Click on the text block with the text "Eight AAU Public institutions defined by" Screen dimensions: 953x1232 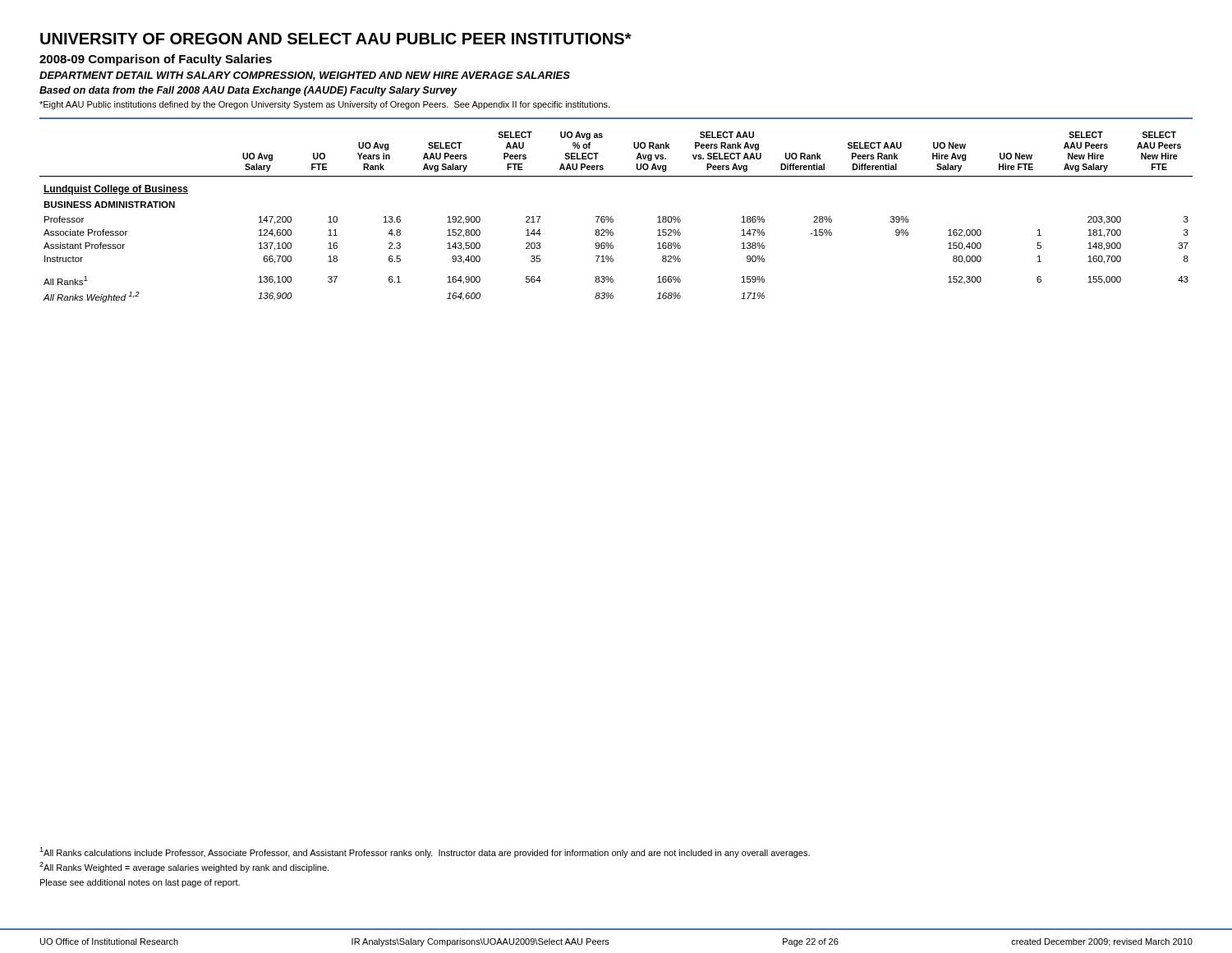click(x=325, y=104)
